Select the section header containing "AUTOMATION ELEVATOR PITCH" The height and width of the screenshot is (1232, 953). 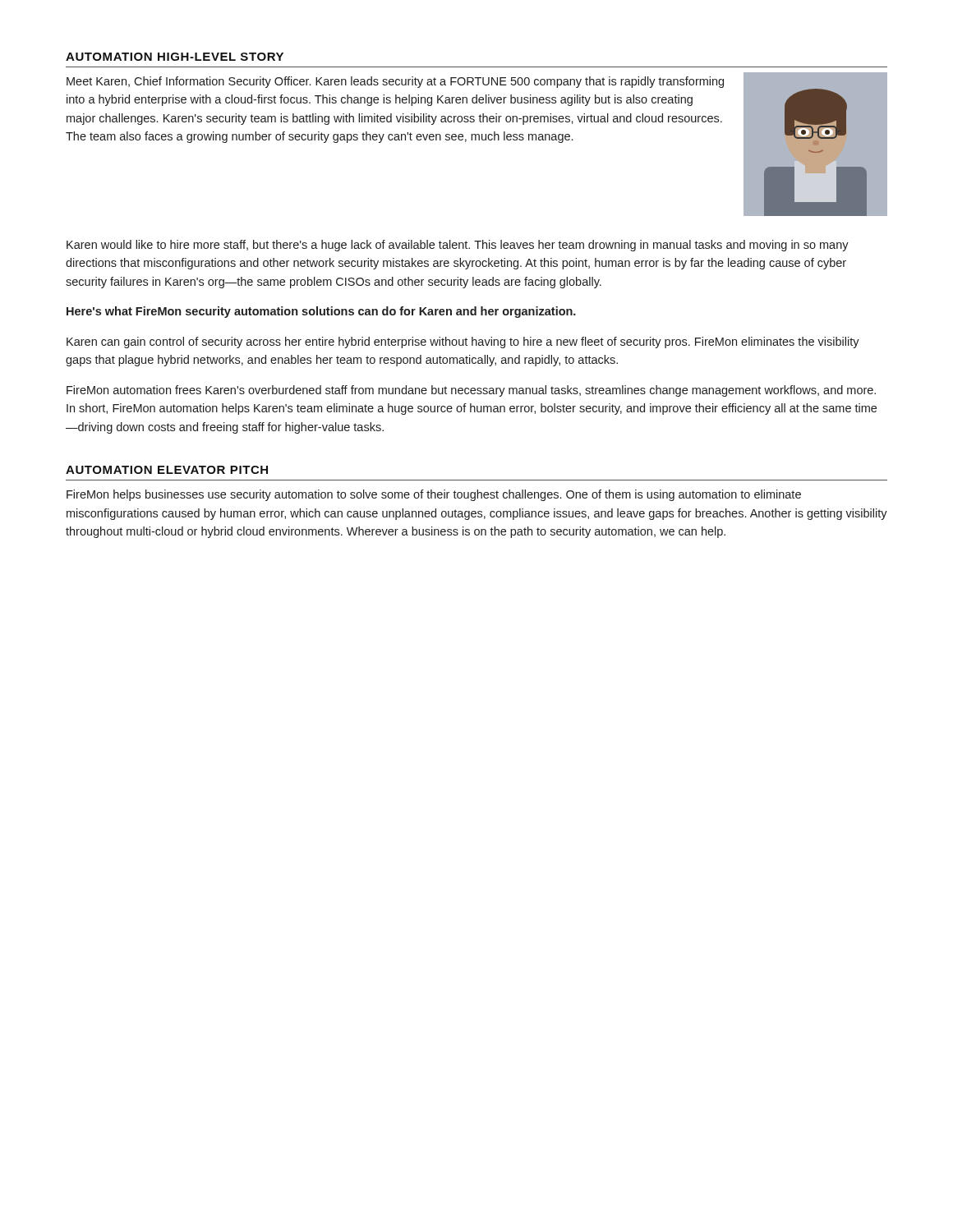(476, 472)
